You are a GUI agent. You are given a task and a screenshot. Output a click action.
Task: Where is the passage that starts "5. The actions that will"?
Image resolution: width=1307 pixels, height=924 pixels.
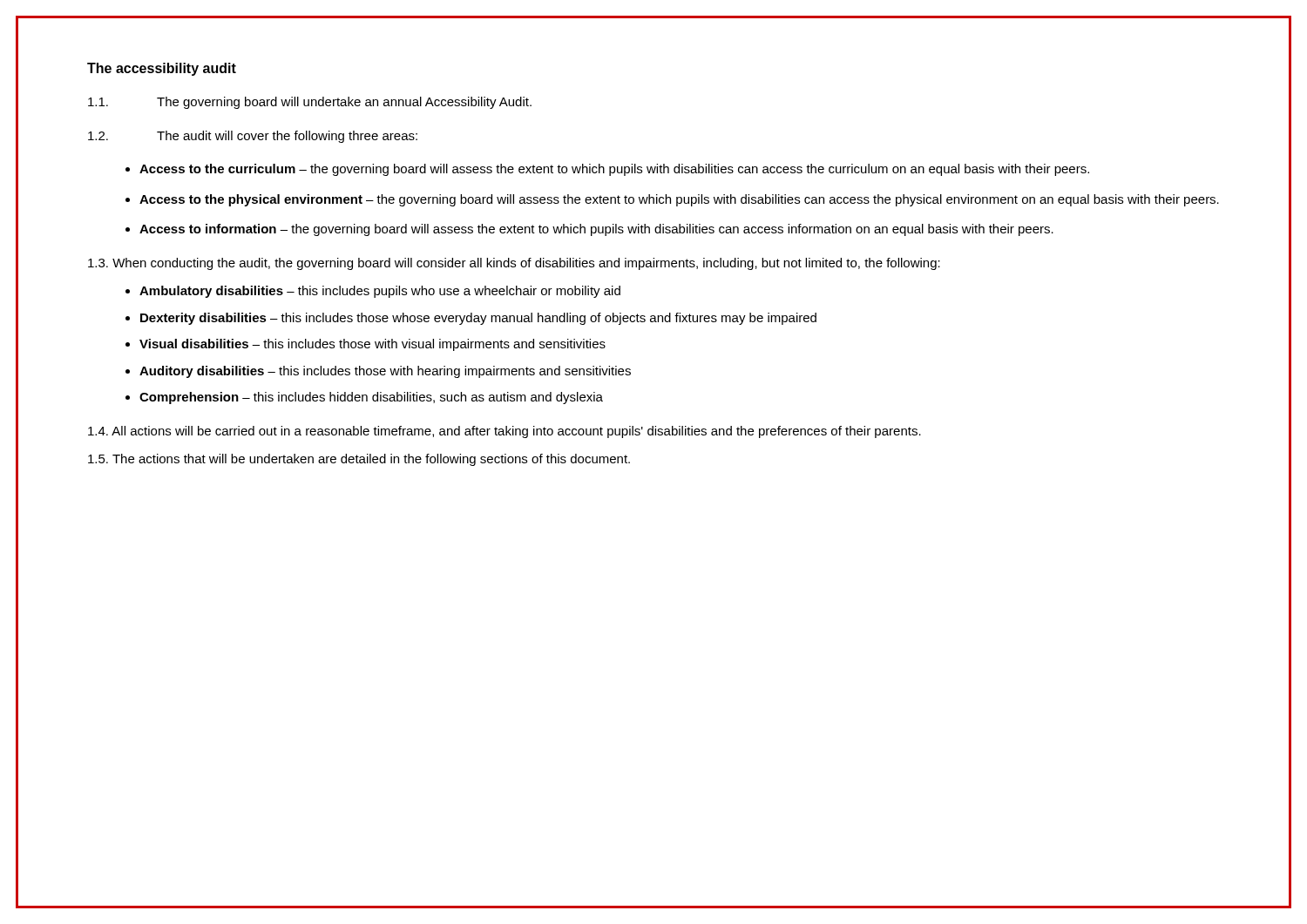(x=359, y=458)
